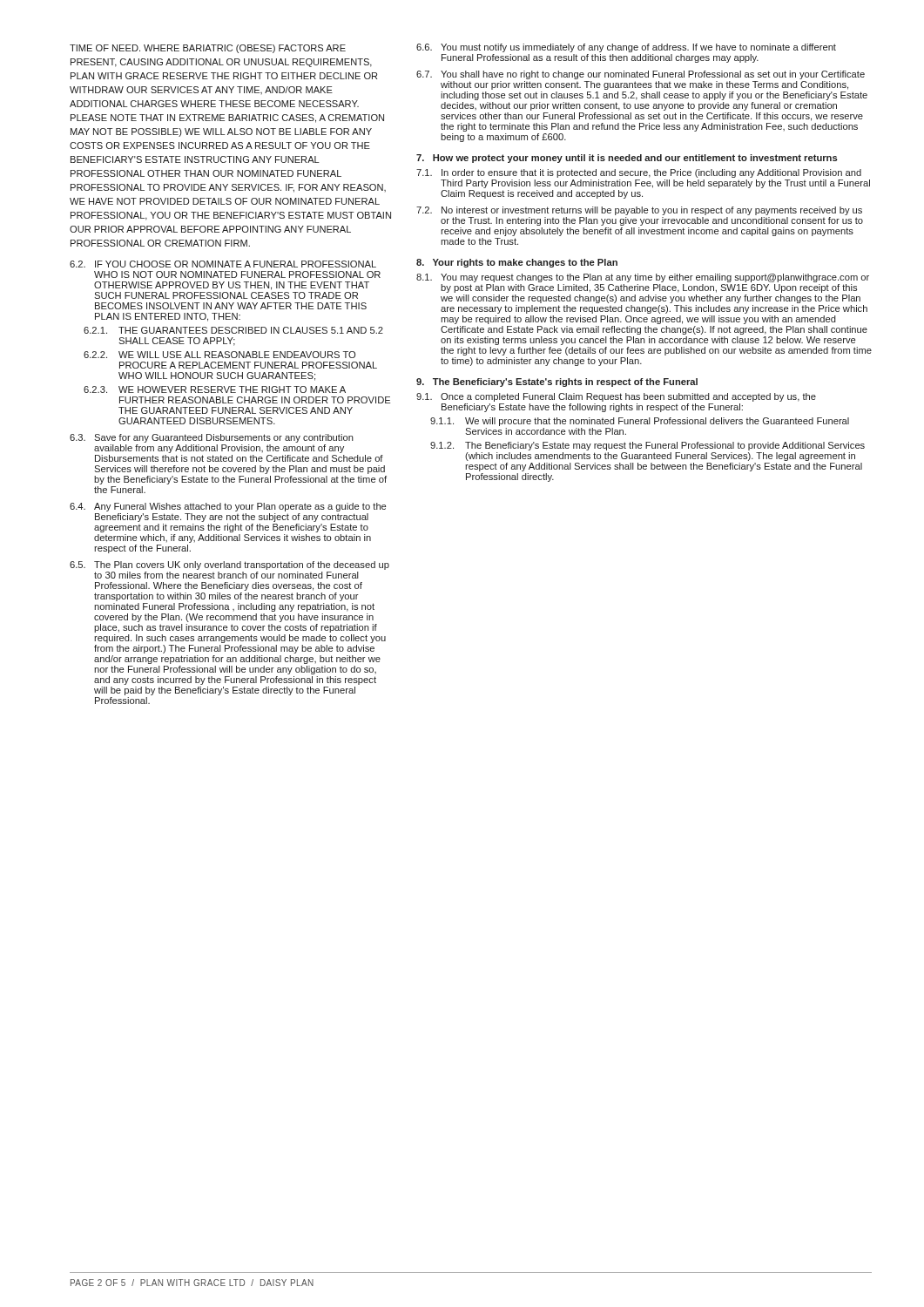Find the block starting "6.6. You must notify us immediately"

point(644,52)
